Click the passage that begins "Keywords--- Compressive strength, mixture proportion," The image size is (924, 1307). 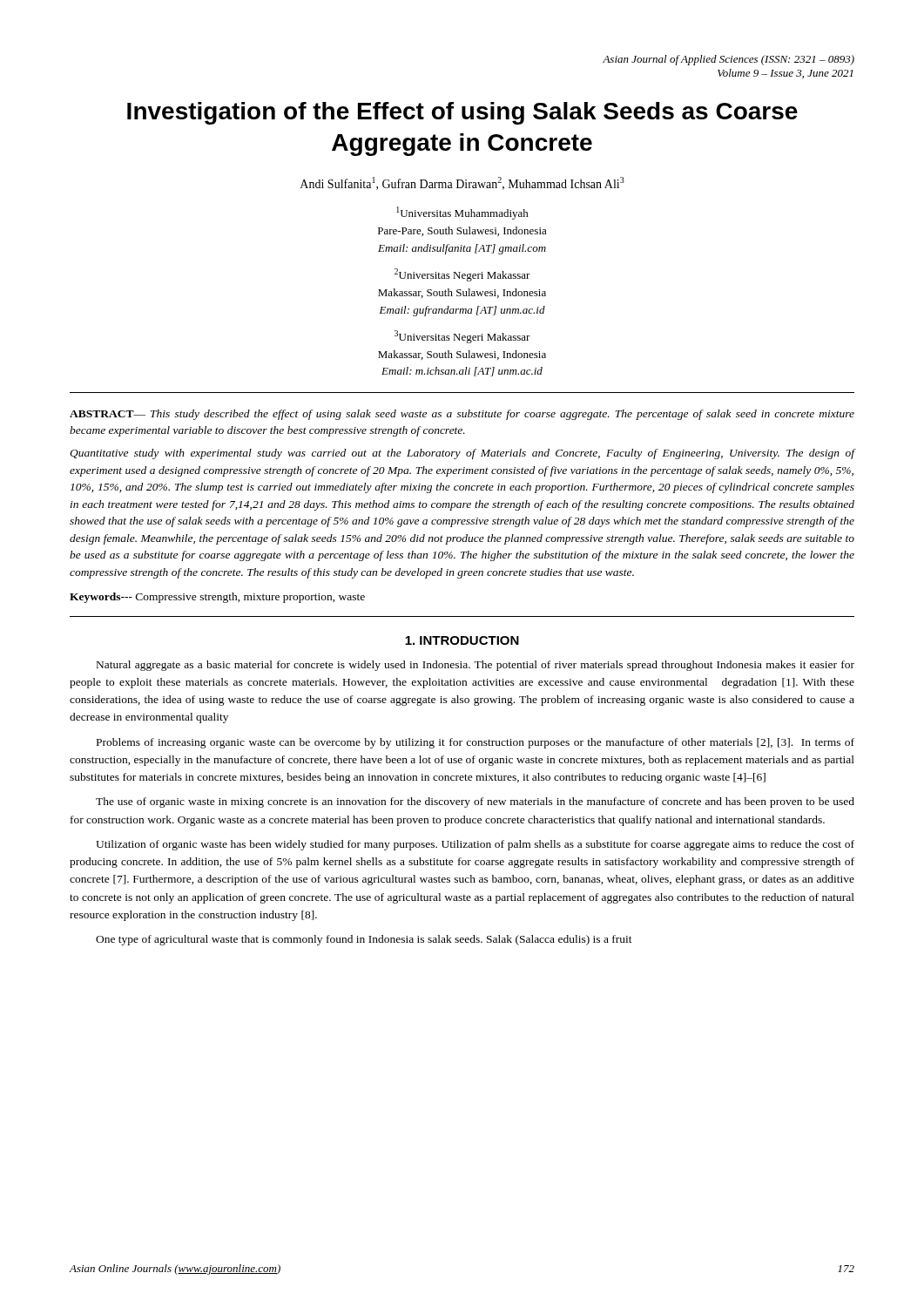click(217, 596)
